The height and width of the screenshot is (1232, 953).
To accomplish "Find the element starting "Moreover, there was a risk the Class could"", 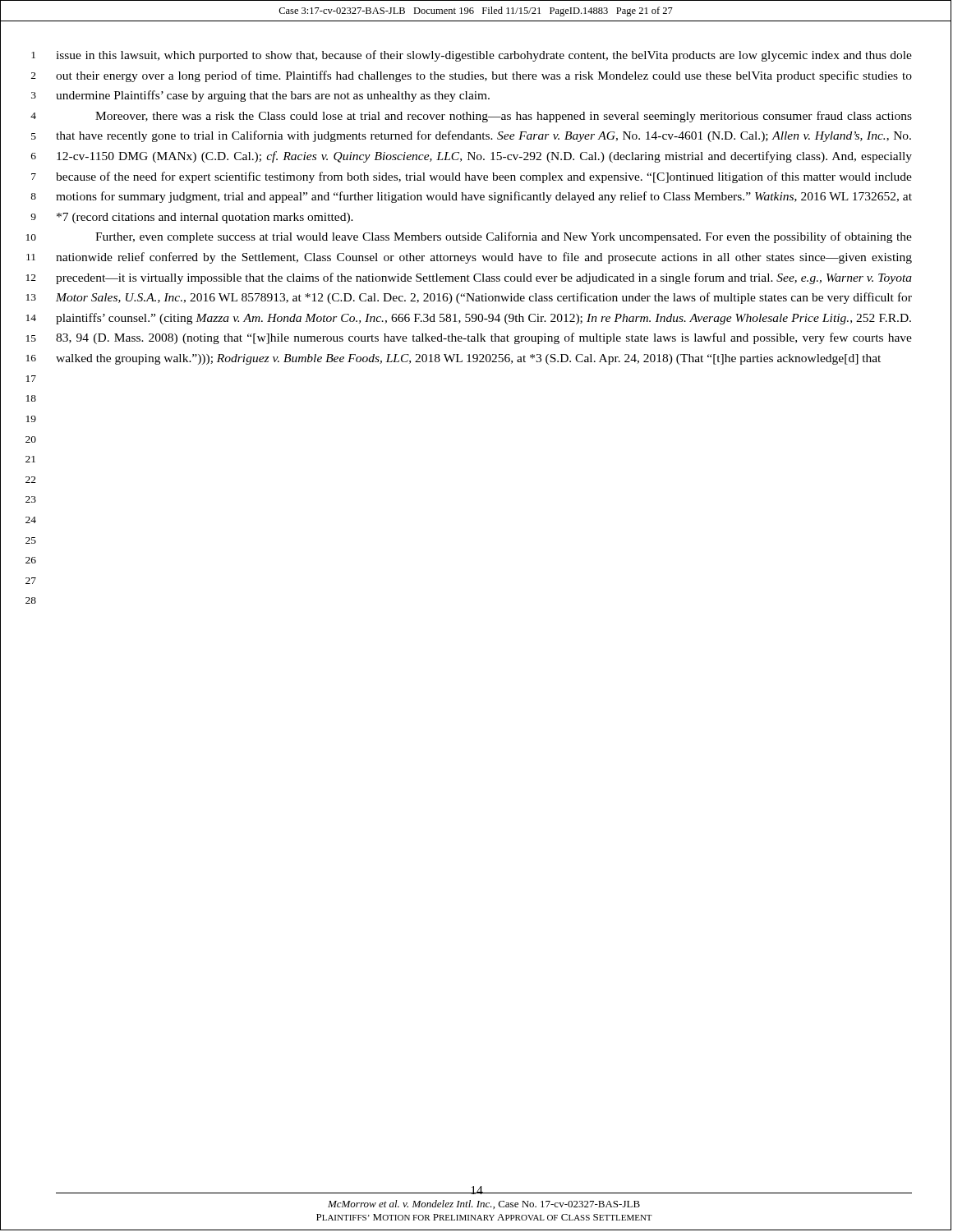I will pyautogui.click(x=484, y=166).
